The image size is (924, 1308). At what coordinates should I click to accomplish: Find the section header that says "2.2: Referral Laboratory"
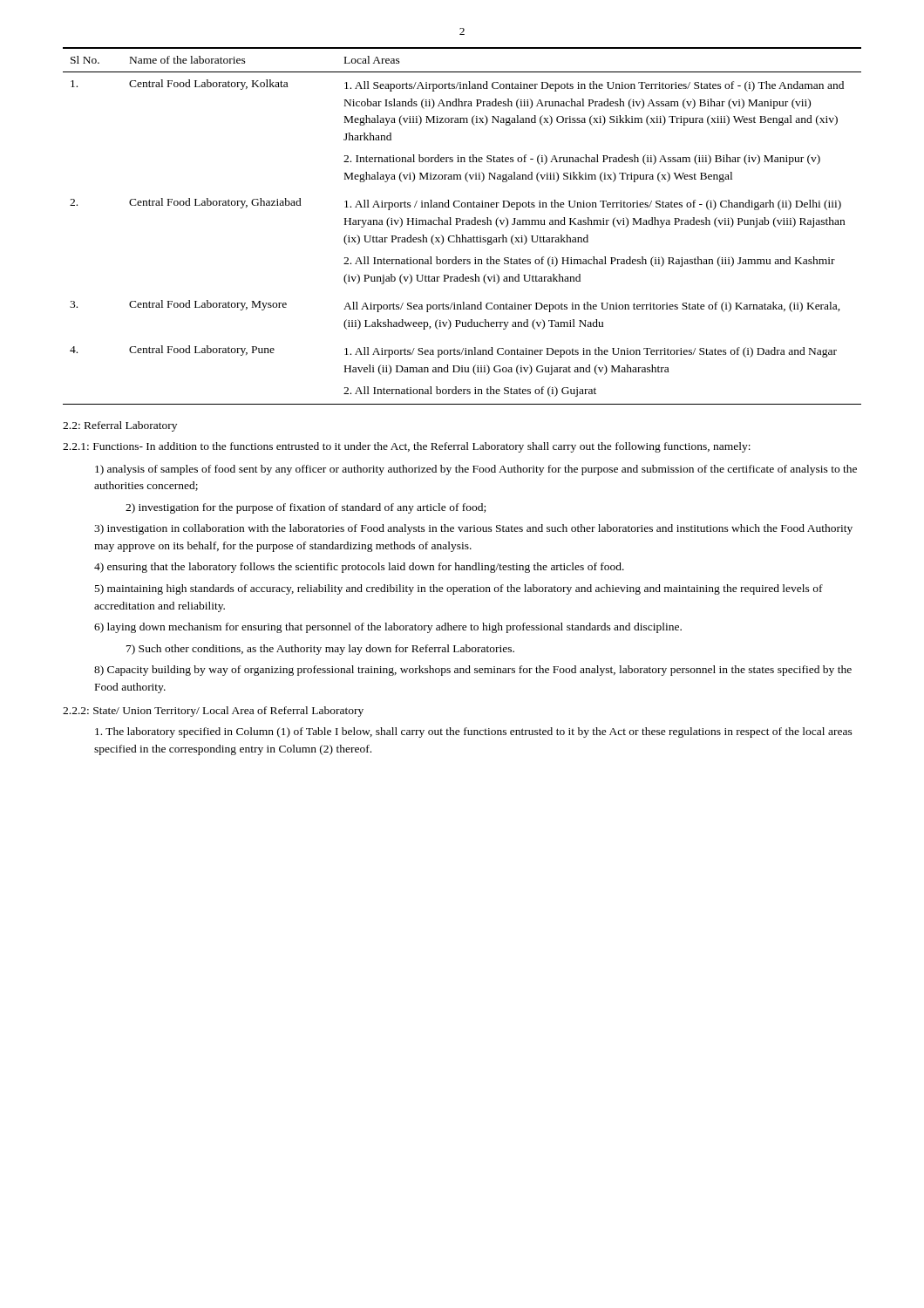(120, 425)
